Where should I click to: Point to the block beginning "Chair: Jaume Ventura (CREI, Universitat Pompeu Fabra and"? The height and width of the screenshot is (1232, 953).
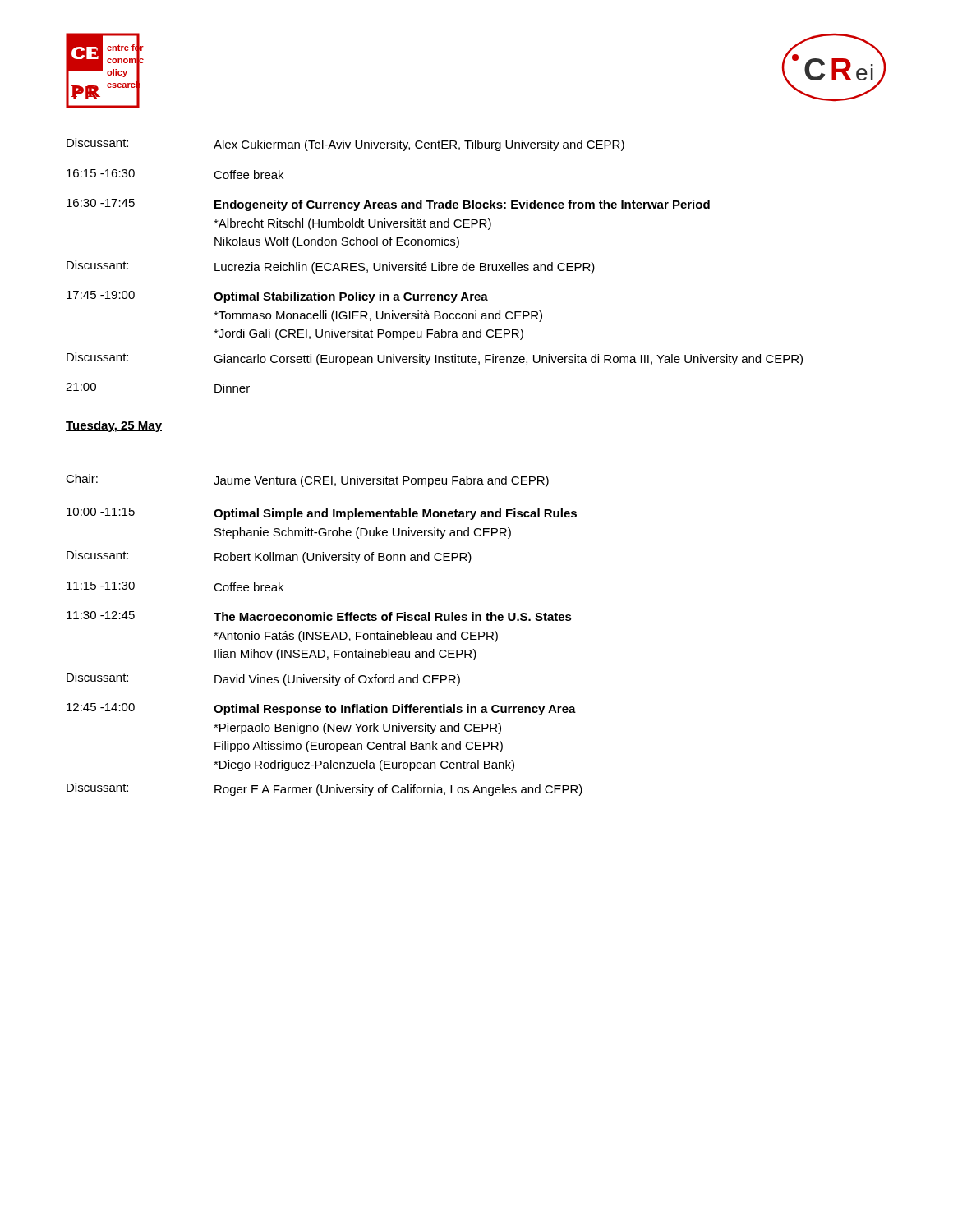pyautogui.click(x=476, y=480)
